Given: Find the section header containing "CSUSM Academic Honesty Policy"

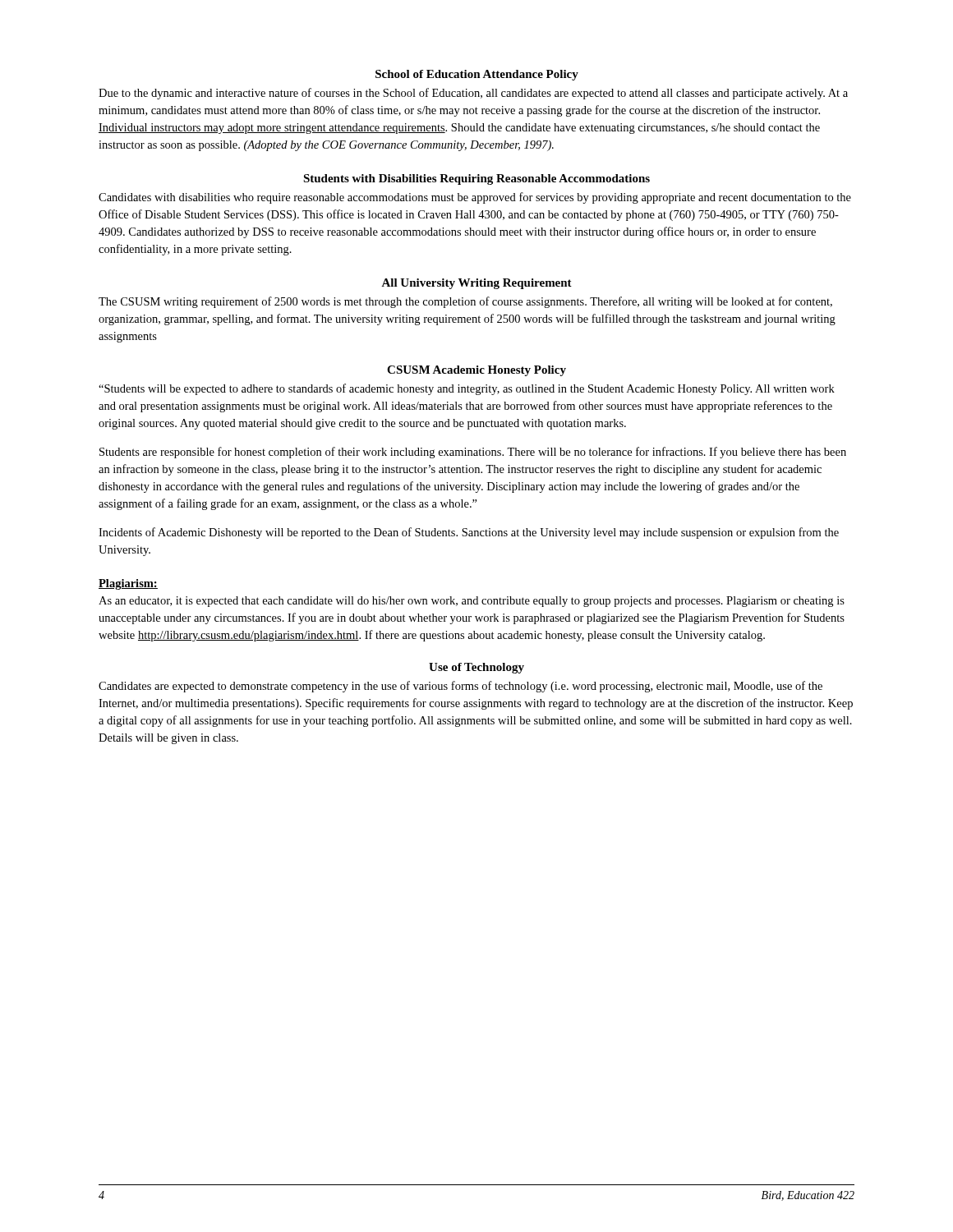Looking at the screenshot, I should tap(476, 370).
